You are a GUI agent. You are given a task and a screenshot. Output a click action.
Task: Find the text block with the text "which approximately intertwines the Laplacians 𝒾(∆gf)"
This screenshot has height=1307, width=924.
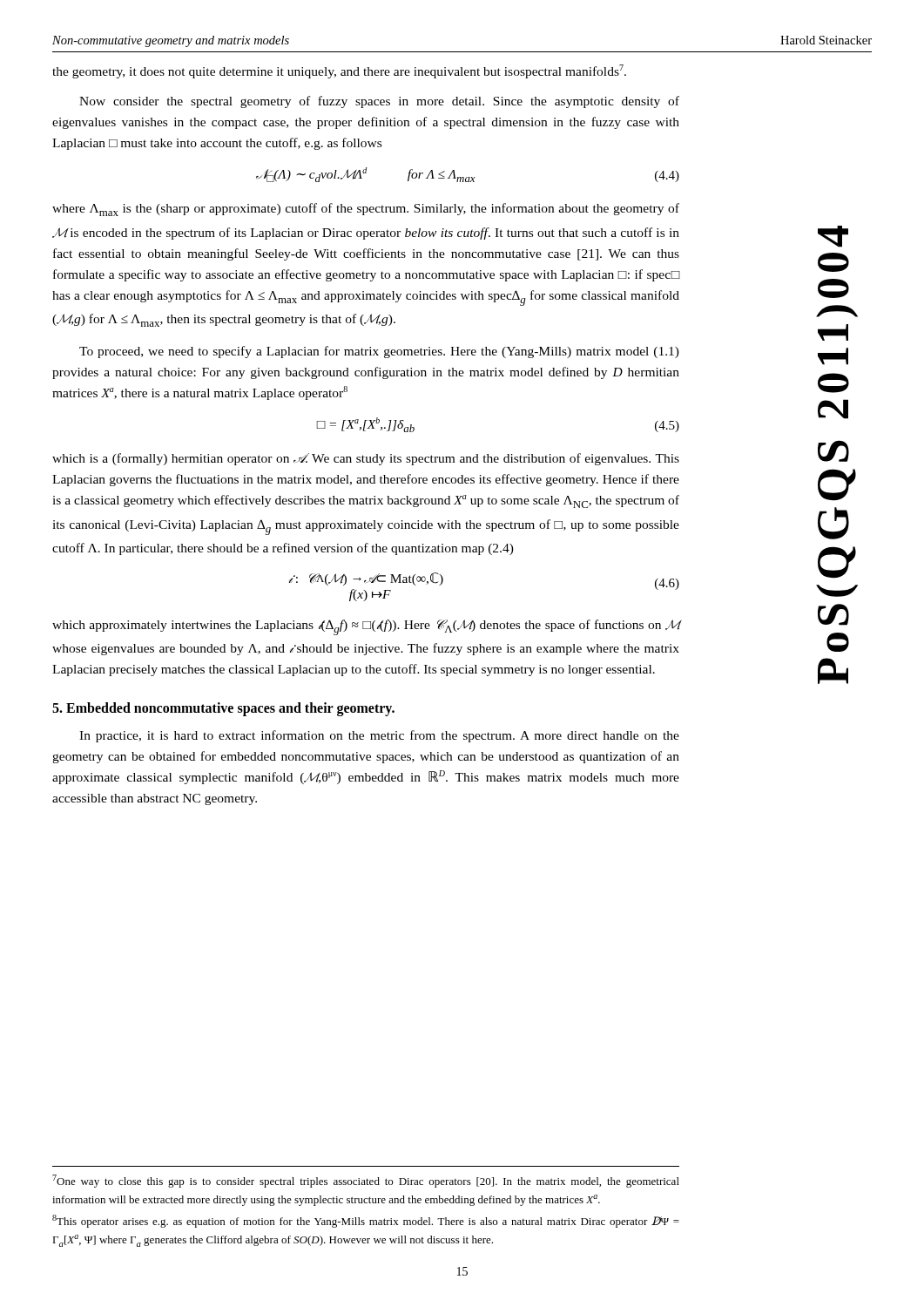[x=366, y=646]
